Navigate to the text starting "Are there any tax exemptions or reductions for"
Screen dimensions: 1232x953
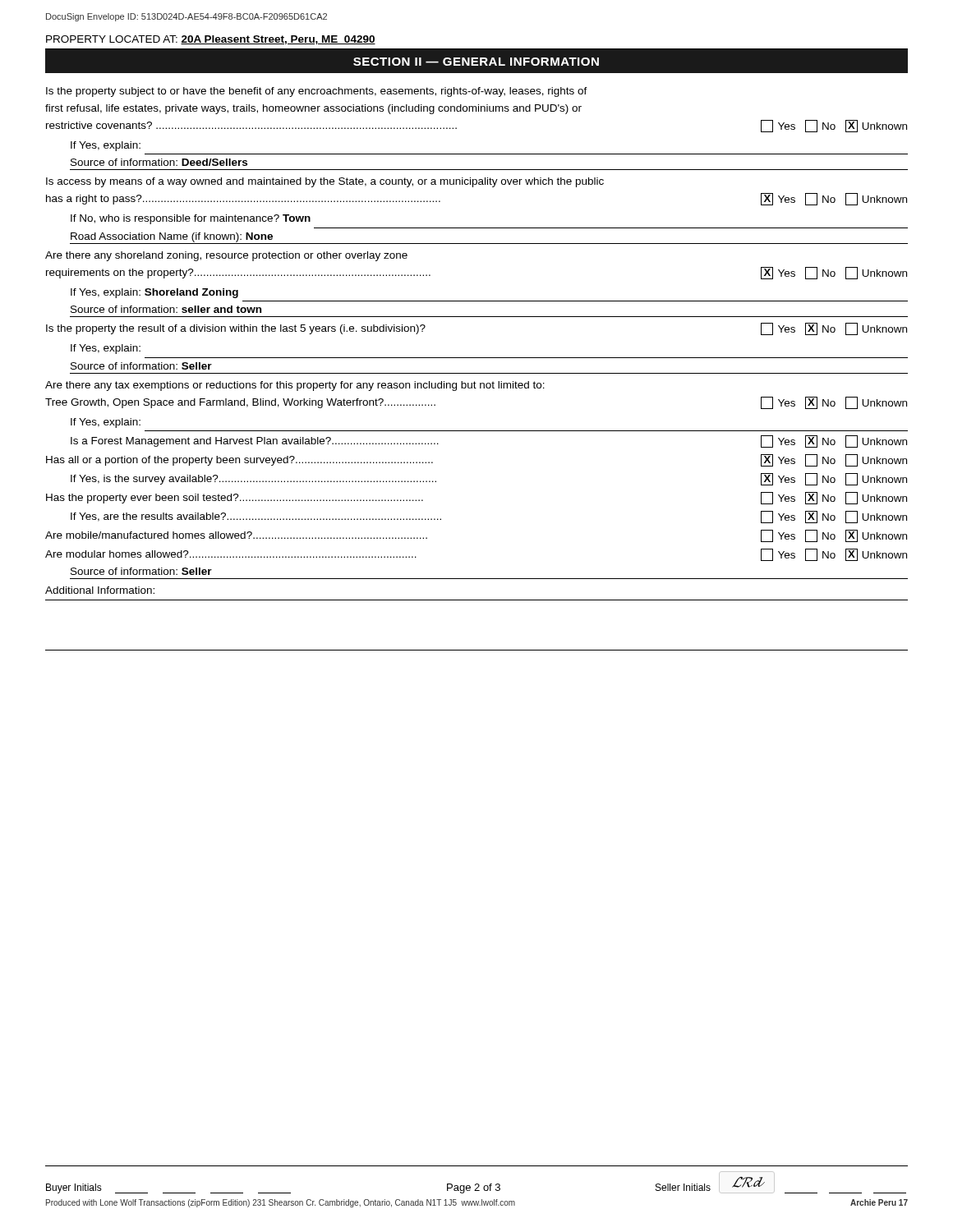[x=476, y=385]
